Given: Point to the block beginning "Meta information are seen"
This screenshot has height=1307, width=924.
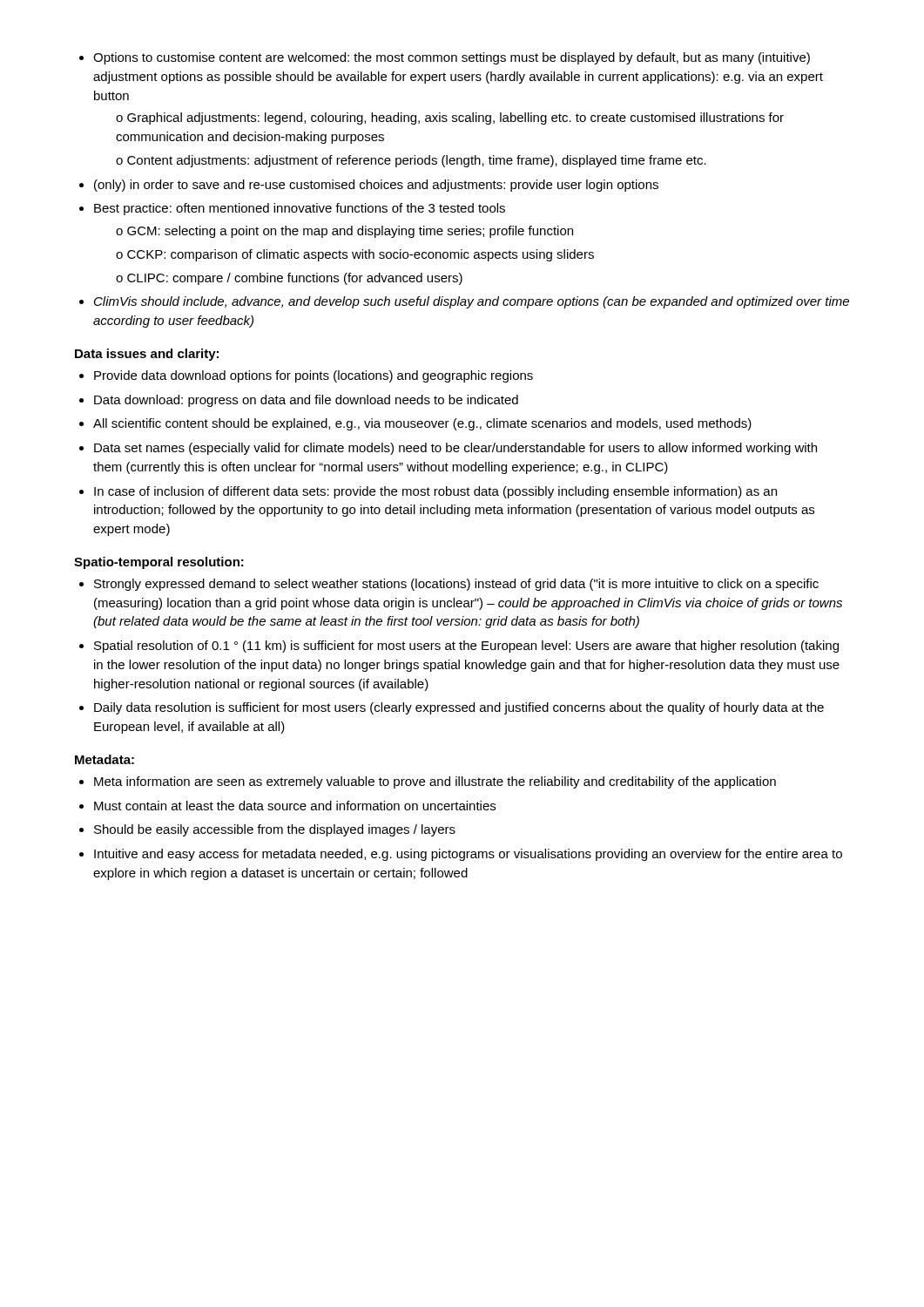Looking at the screenshot, I should [x=462, y=781].
